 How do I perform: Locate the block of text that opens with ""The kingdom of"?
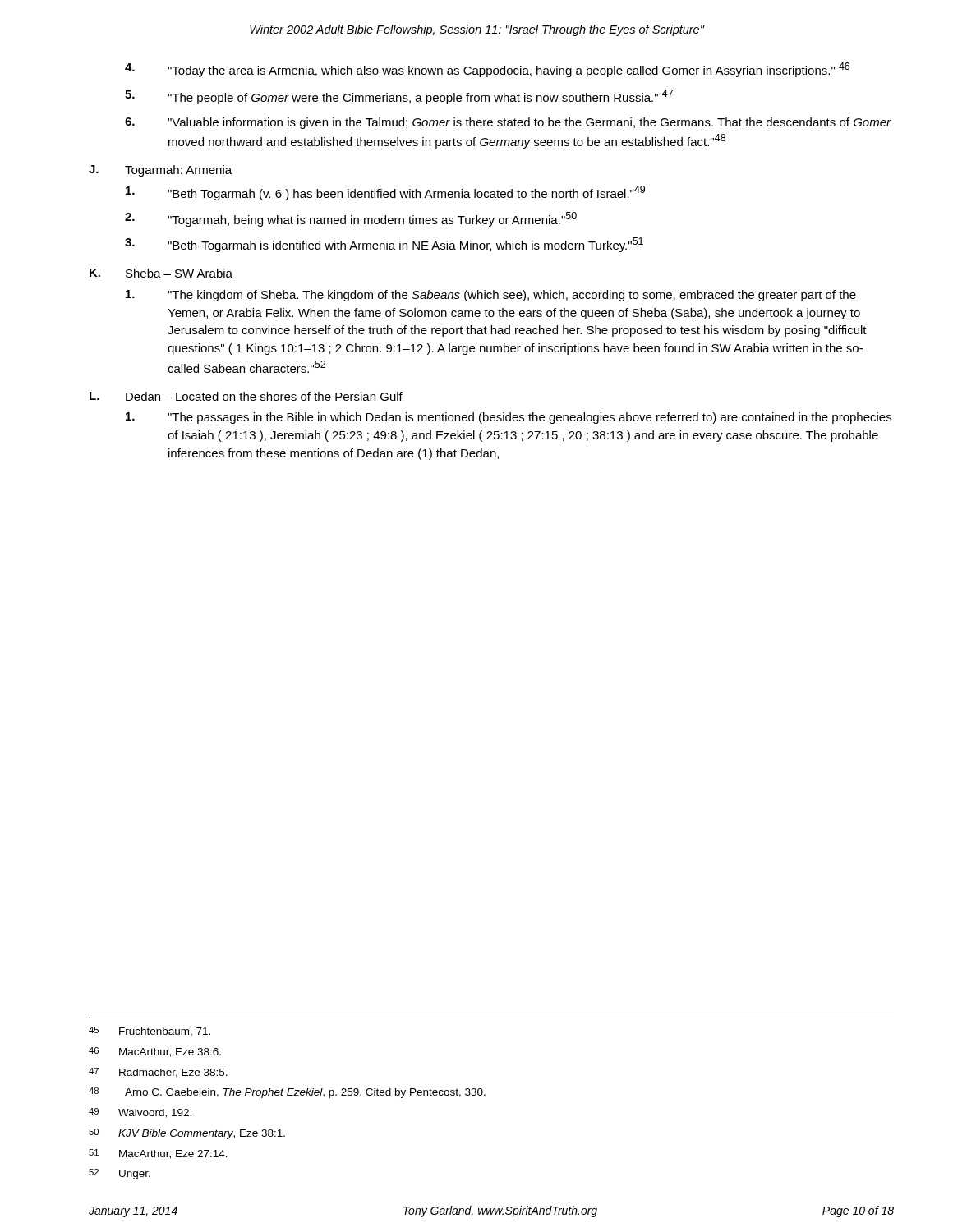pyautogui.click(x=509, y=331)
